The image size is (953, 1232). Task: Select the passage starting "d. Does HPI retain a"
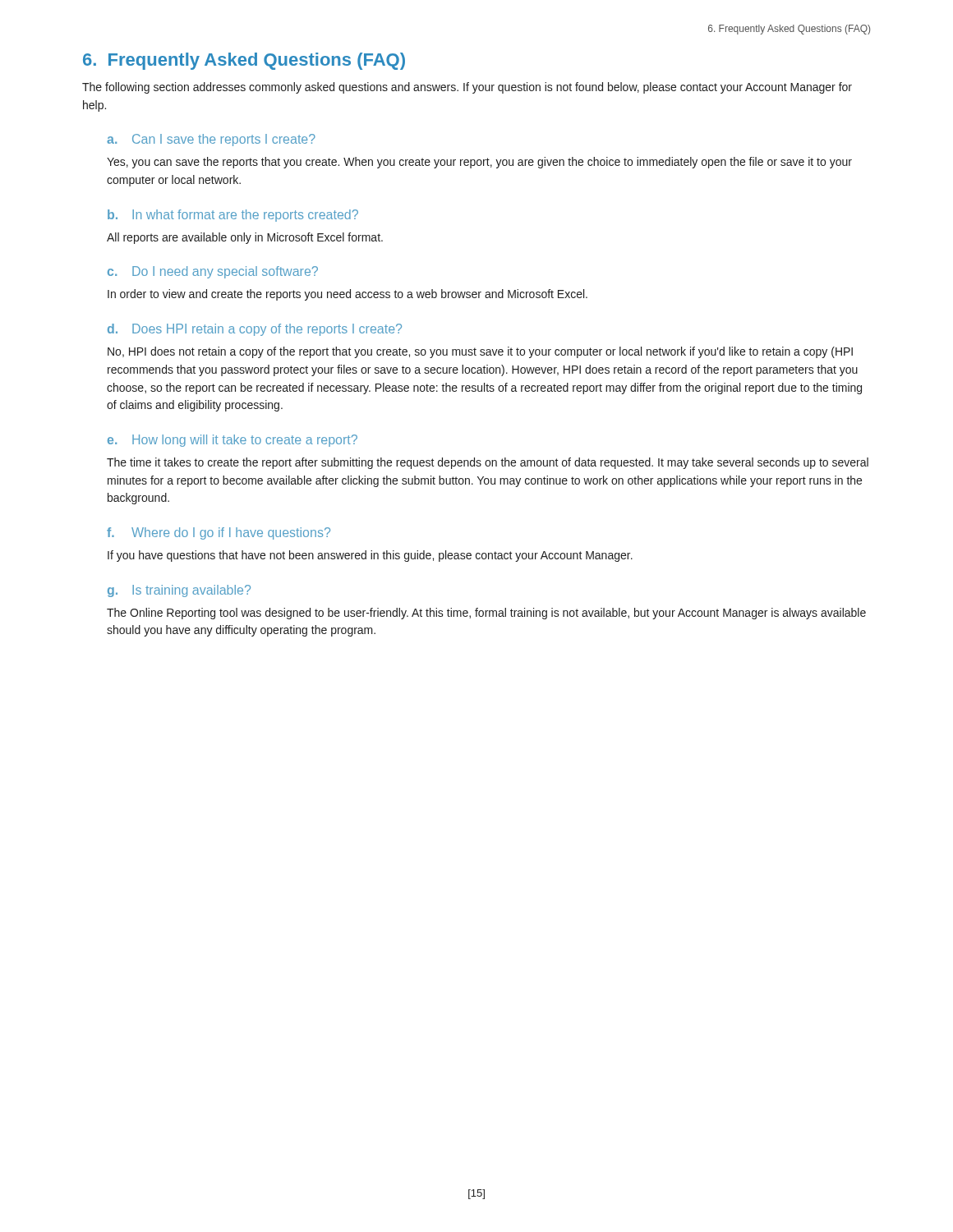(255, 329)
